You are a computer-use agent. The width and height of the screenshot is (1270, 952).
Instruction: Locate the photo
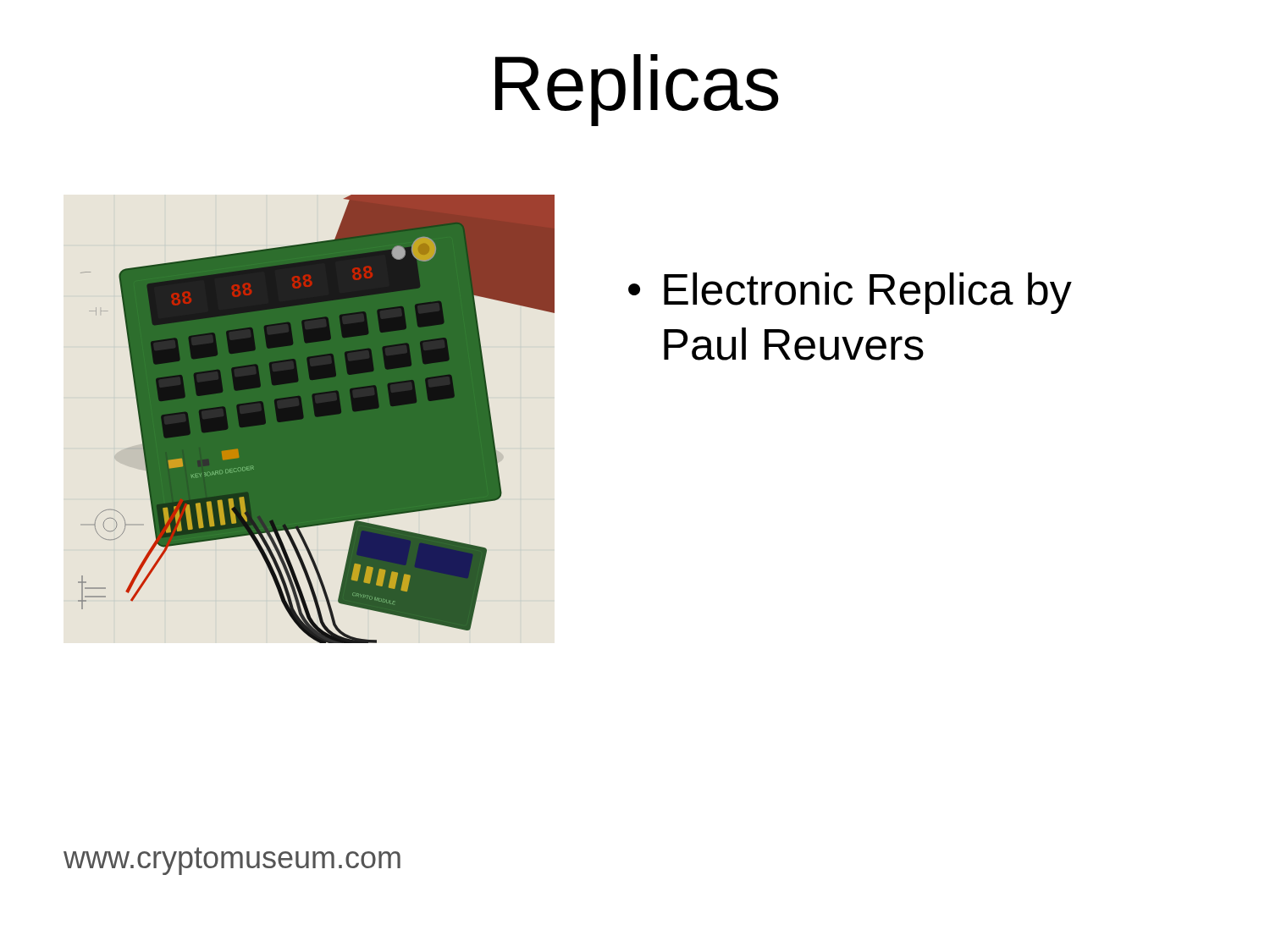(309, 419)
